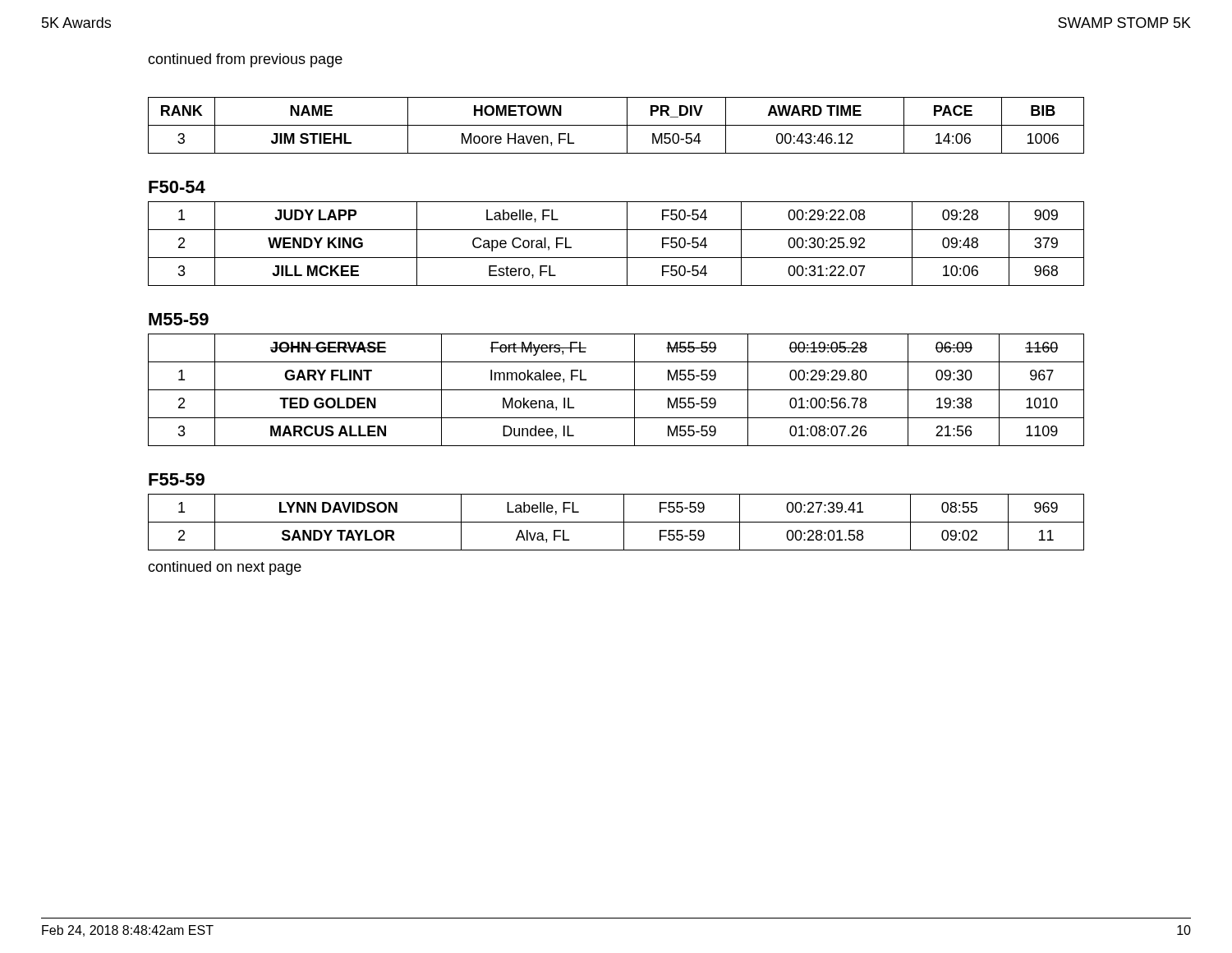This screenshot has height=953, width=1232.
Task: Find the table that mentions "SANDY TAYLOR"
Action: pyautogui.click(x=616, y=522)
